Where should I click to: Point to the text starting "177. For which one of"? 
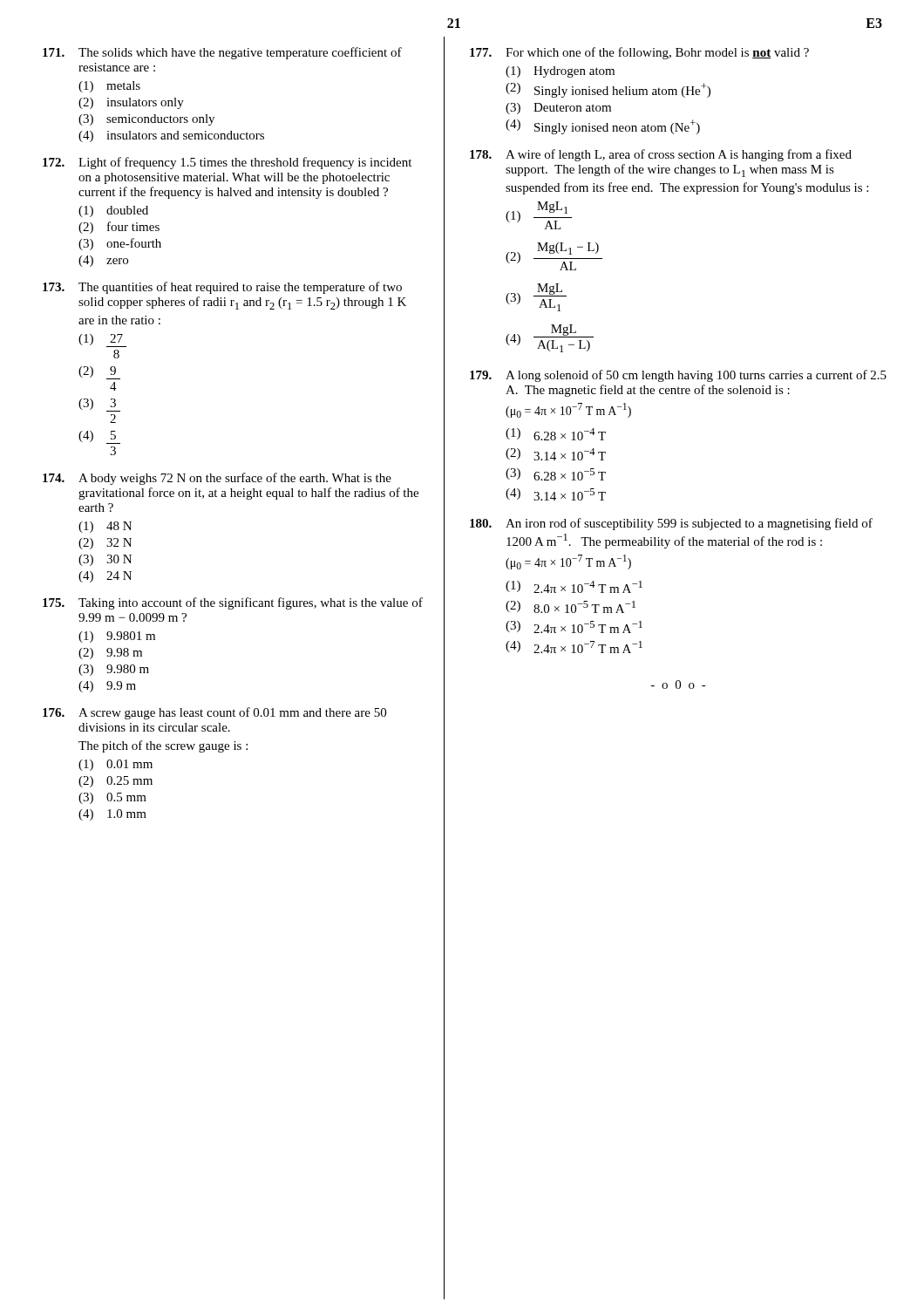(679, 90)
